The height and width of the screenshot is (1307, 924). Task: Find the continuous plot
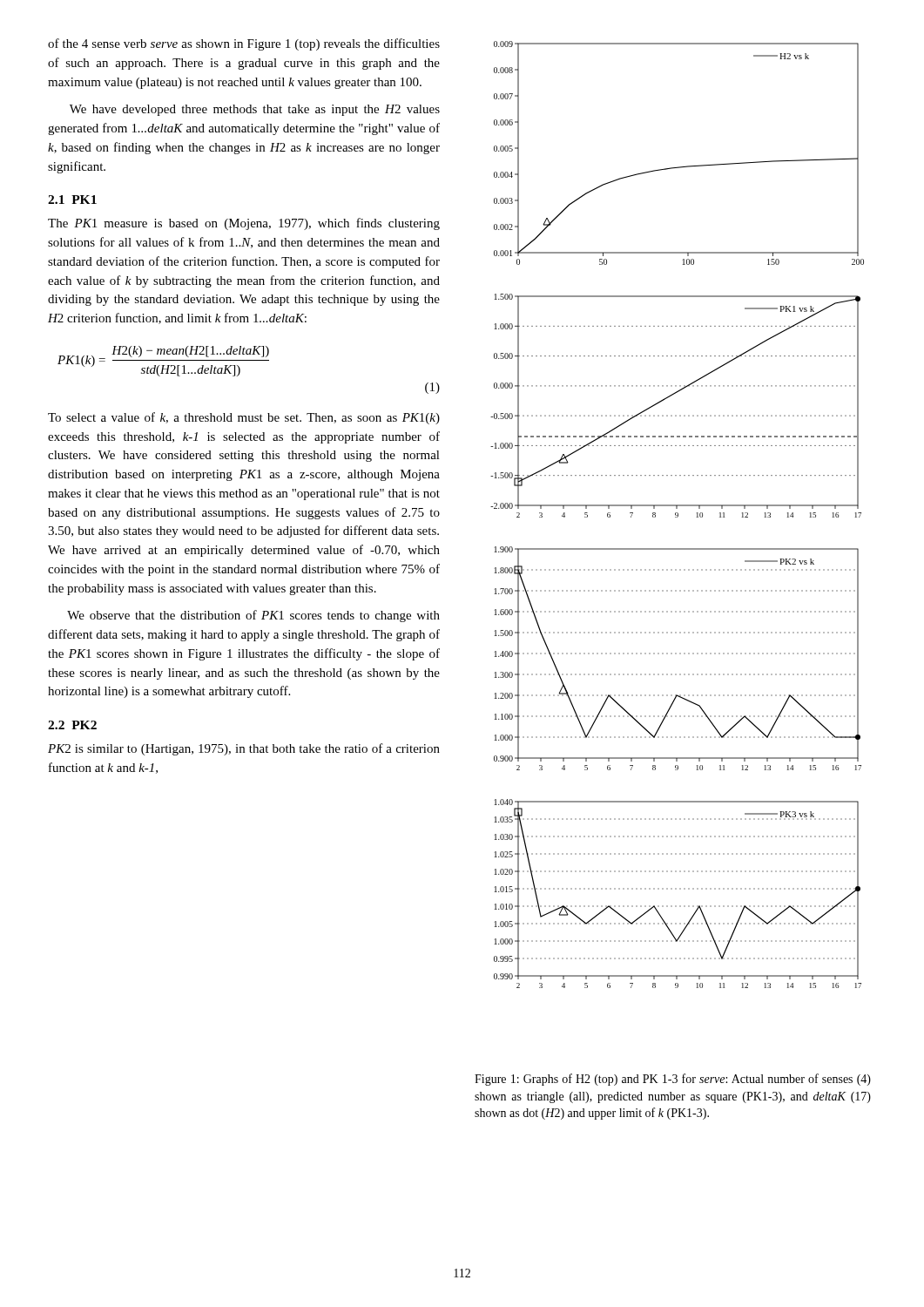pos(675,551)
